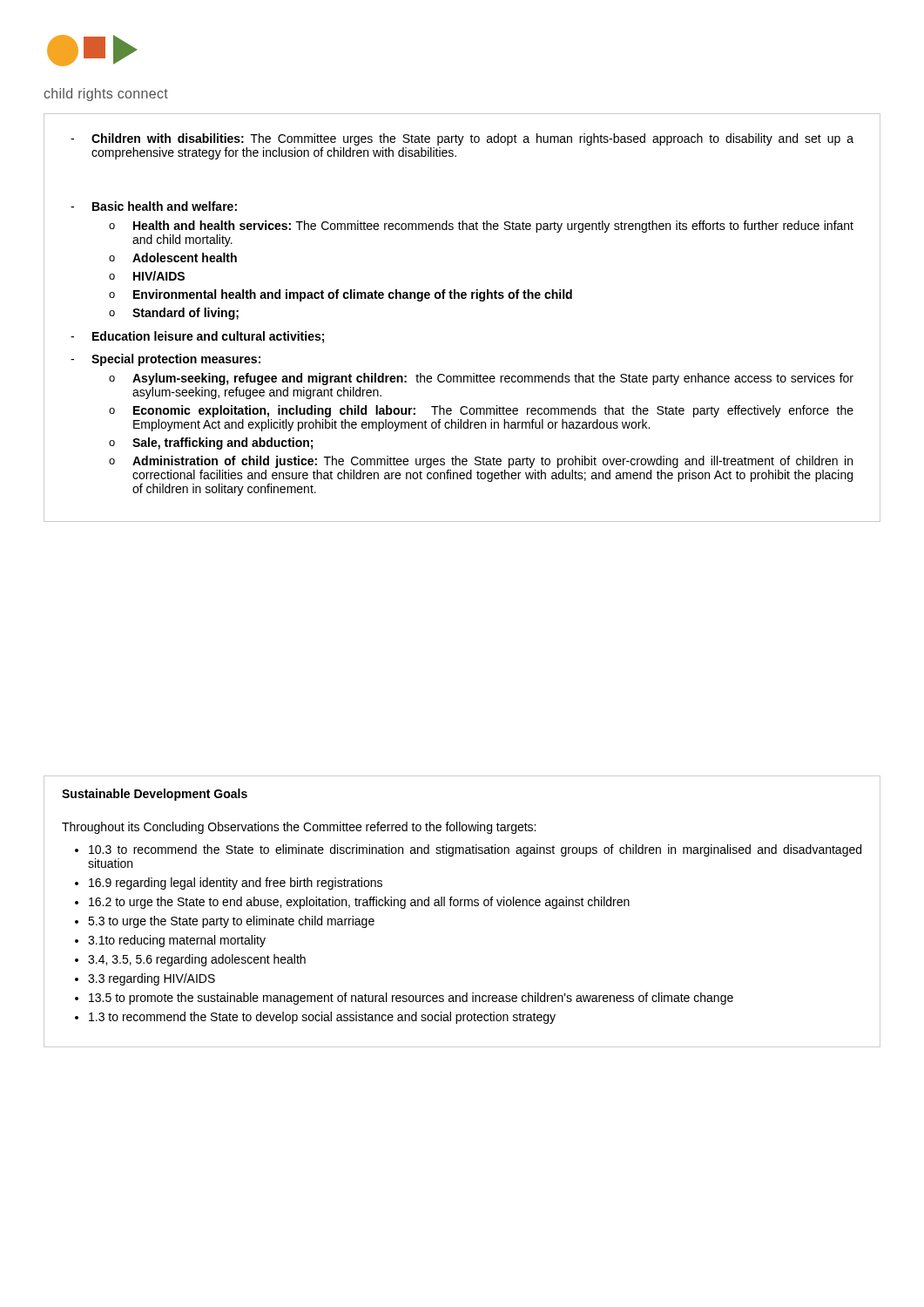Viewport: 924px width, 1307px height.
Task: Select the list item containing "o Standard of living;"
Action: [174, 314]
